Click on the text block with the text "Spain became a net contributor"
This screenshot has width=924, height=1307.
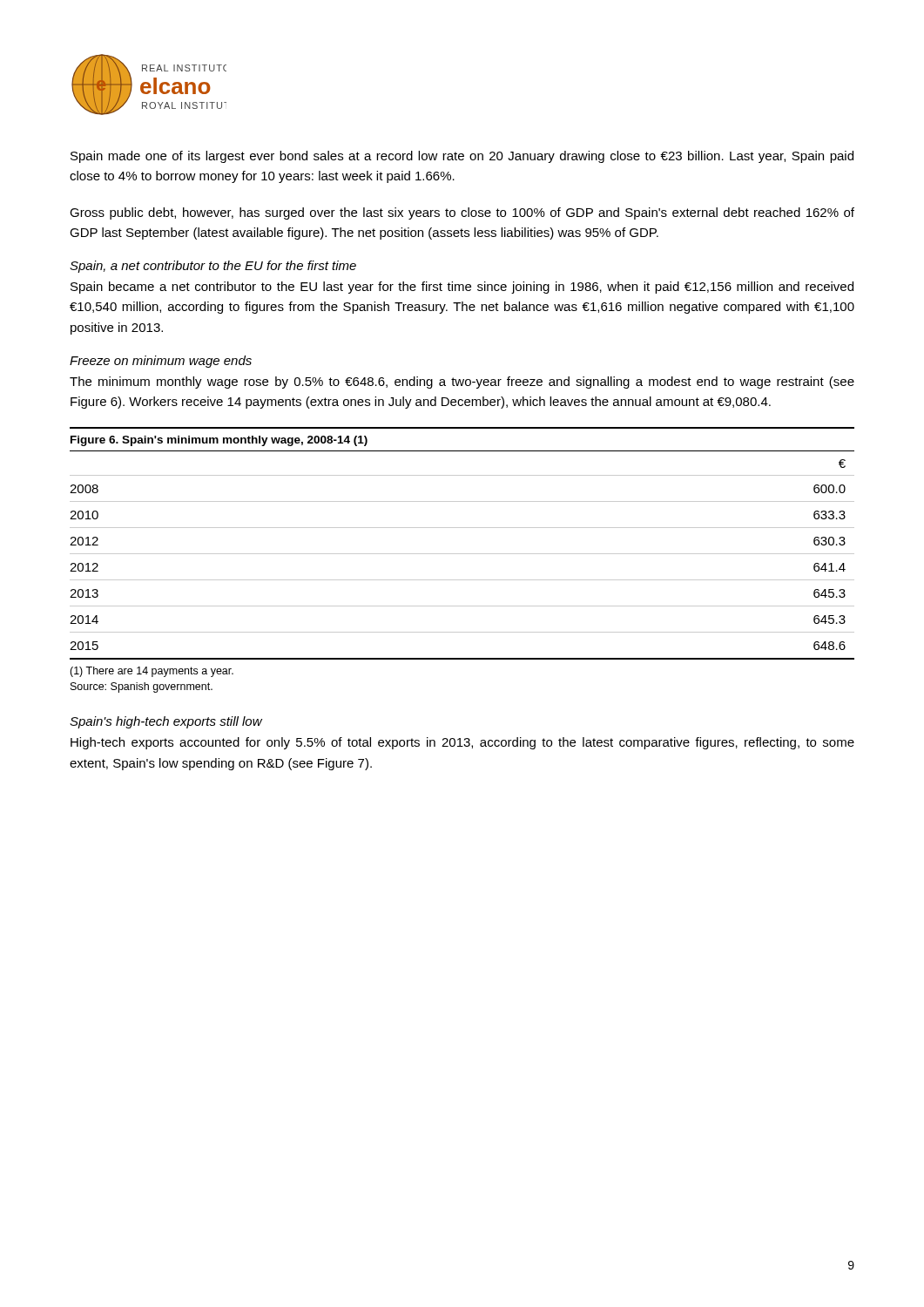point(462,306)
